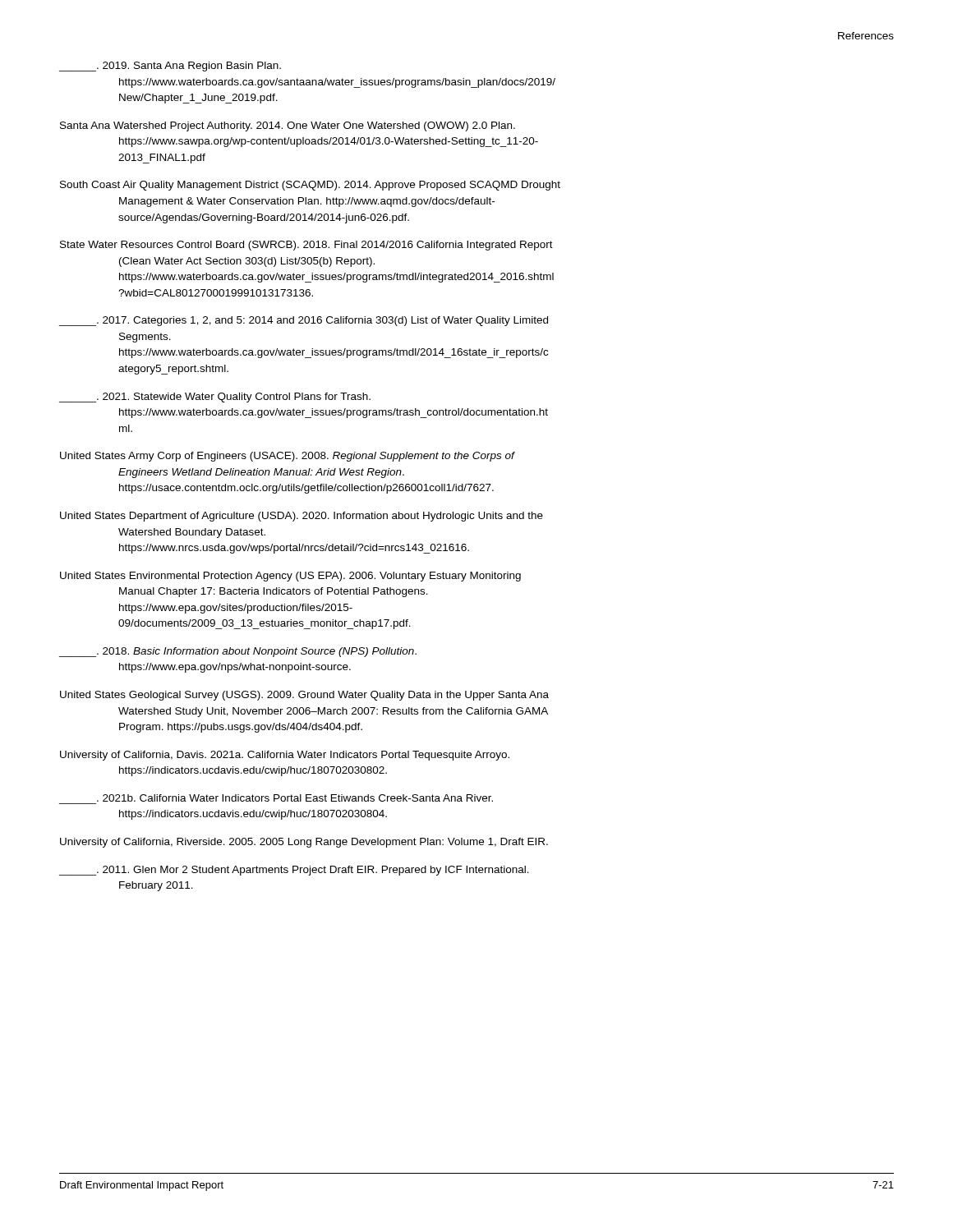This screenshot has height=1232, width=953.
Task: Find the list item with the text "State Water Resources Control"
Action: [476, 269]
